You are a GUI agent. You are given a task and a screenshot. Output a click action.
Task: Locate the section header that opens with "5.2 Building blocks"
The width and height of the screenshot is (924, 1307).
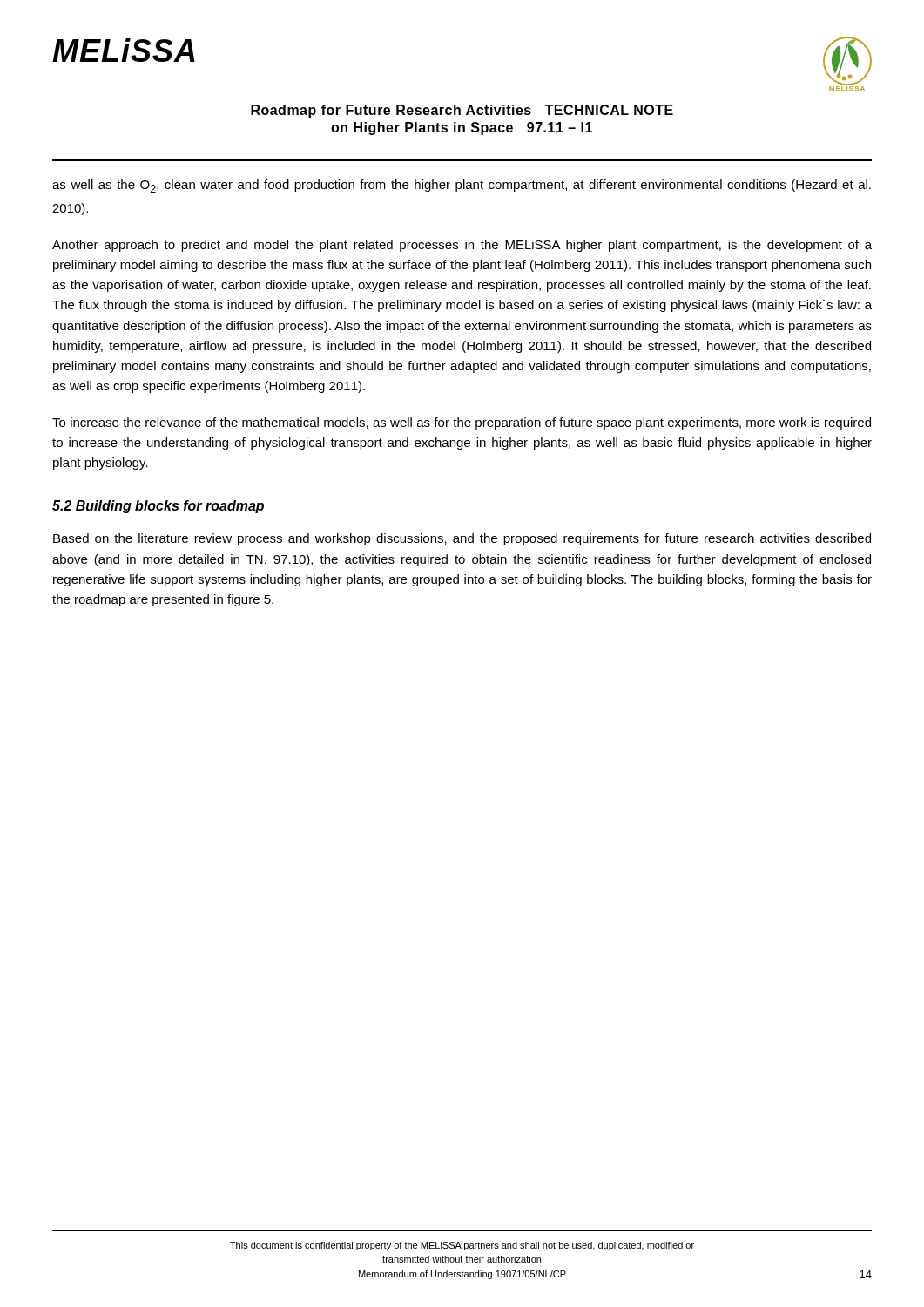coord(158,506)
